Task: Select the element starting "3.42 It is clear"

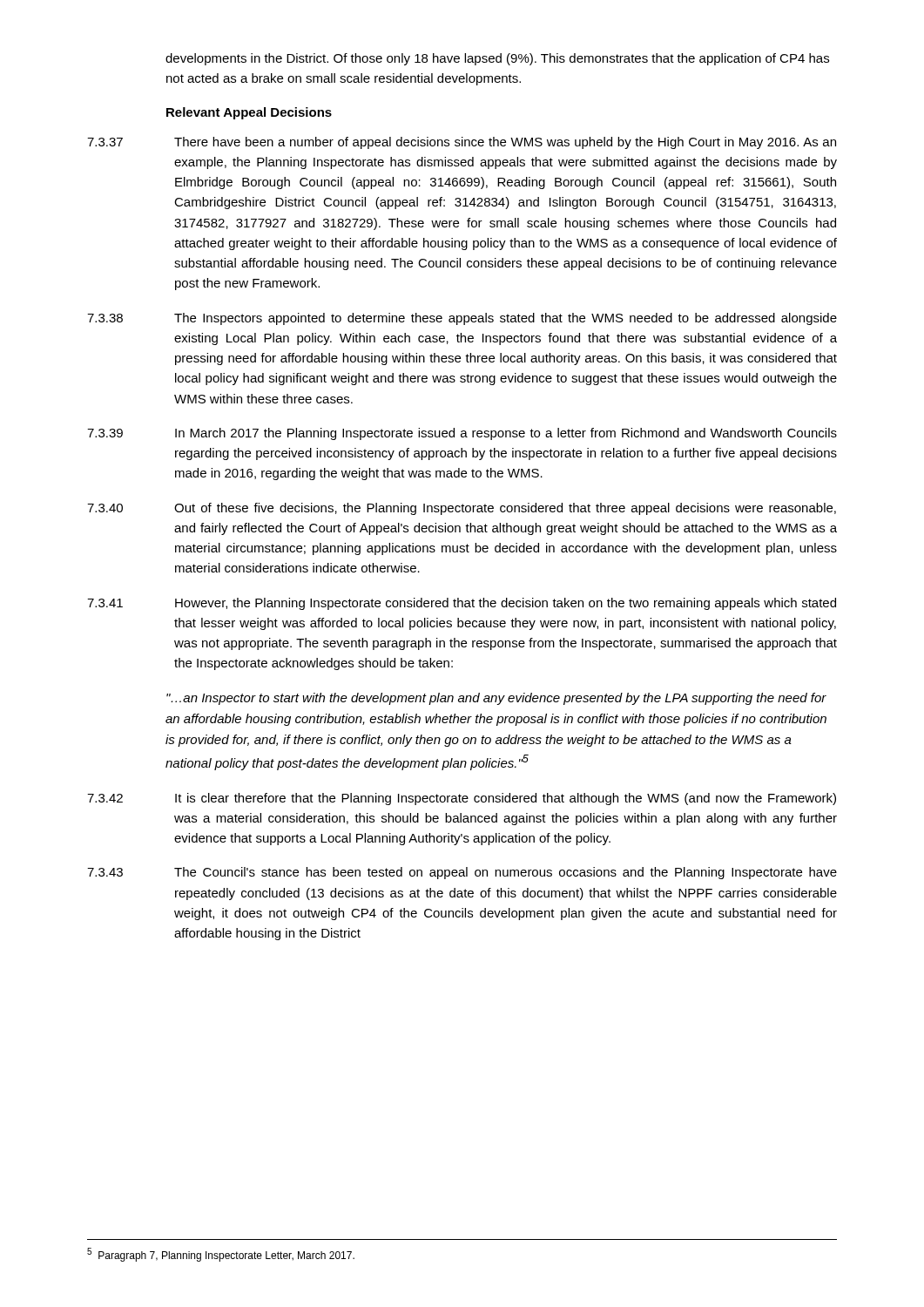Action: [x=462, y=818]
